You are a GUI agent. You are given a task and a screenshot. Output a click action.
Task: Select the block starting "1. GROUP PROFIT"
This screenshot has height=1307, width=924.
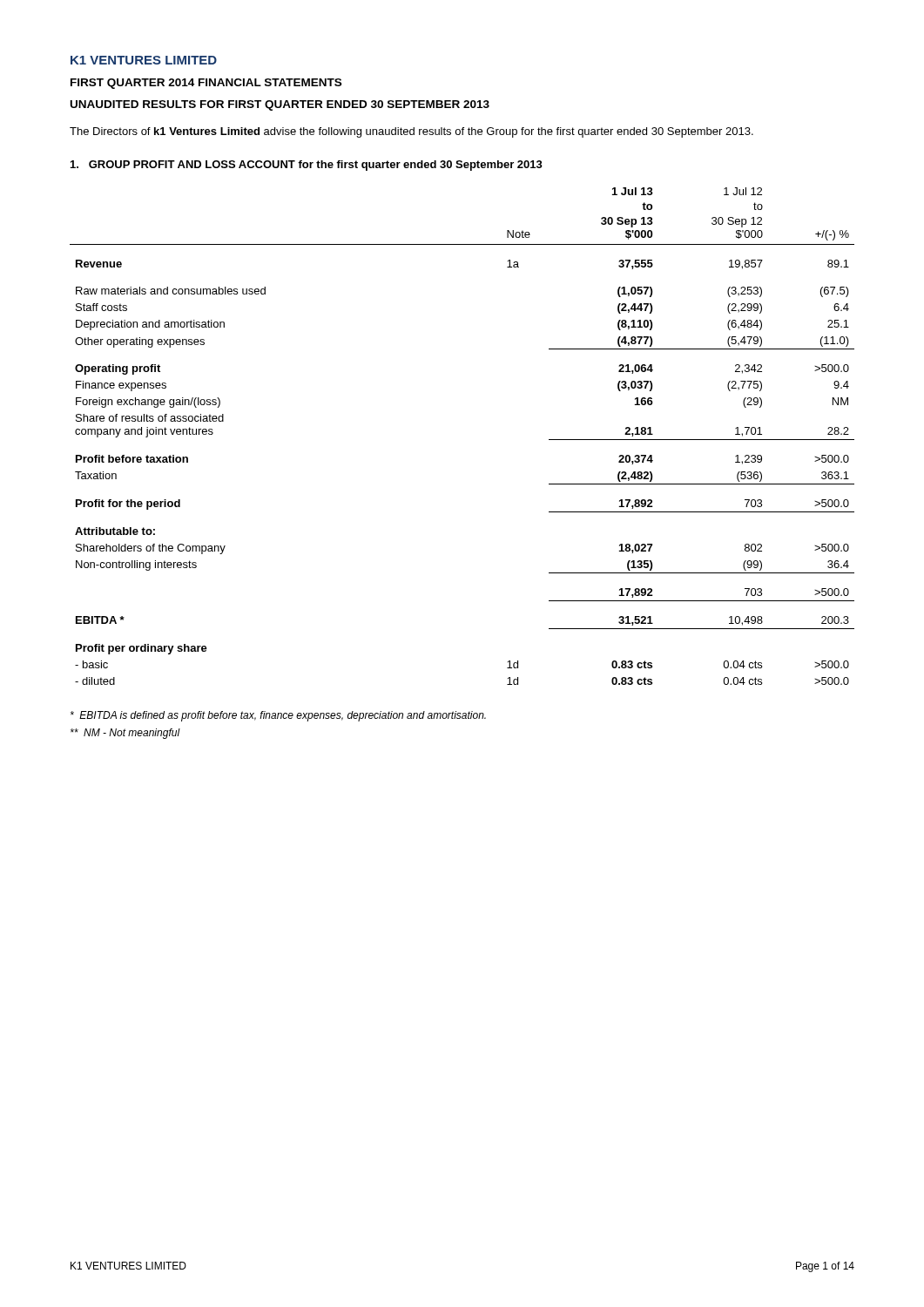306,164
